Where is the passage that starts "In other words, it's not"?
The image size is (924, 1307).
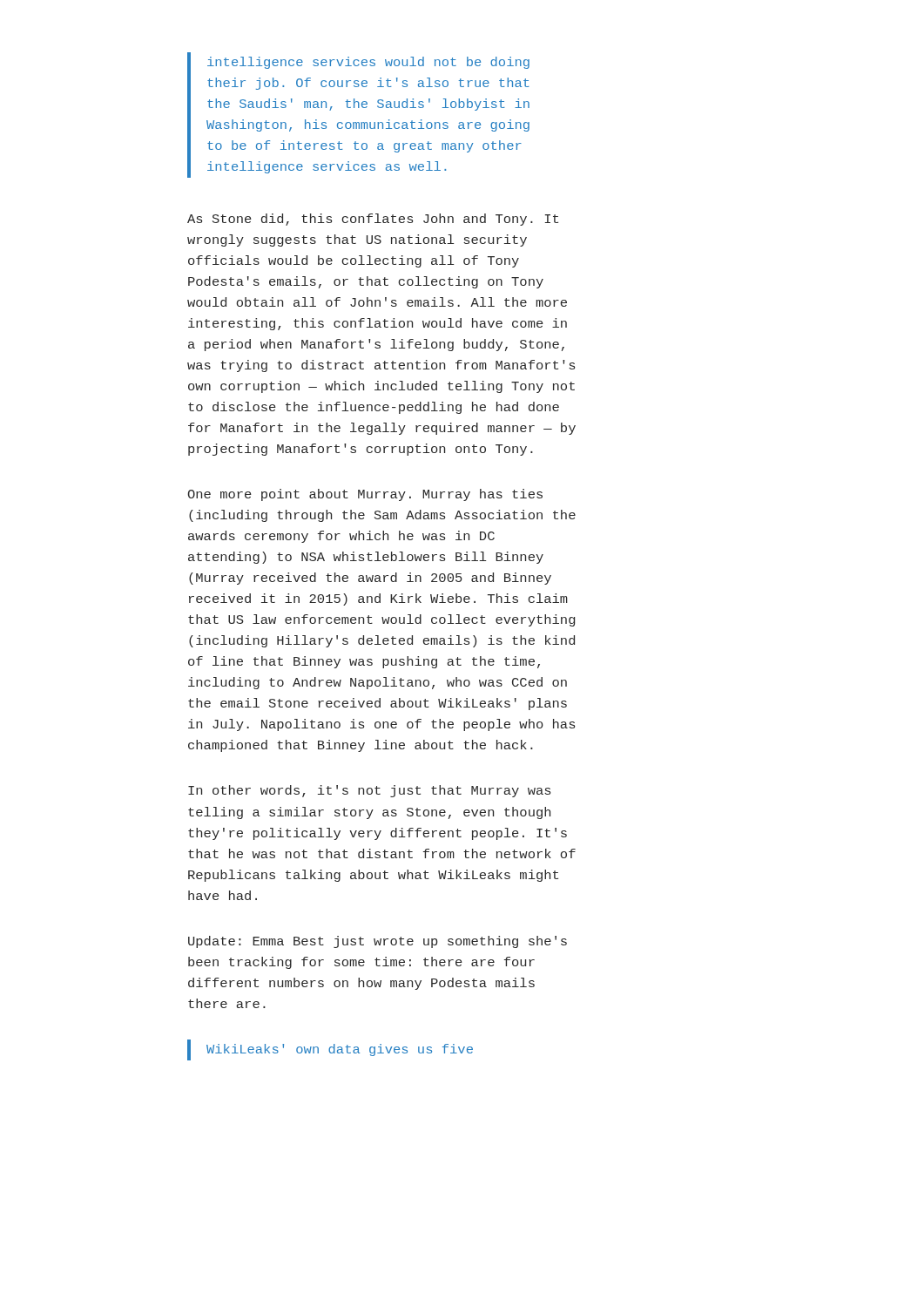click(x=382, y=844)
